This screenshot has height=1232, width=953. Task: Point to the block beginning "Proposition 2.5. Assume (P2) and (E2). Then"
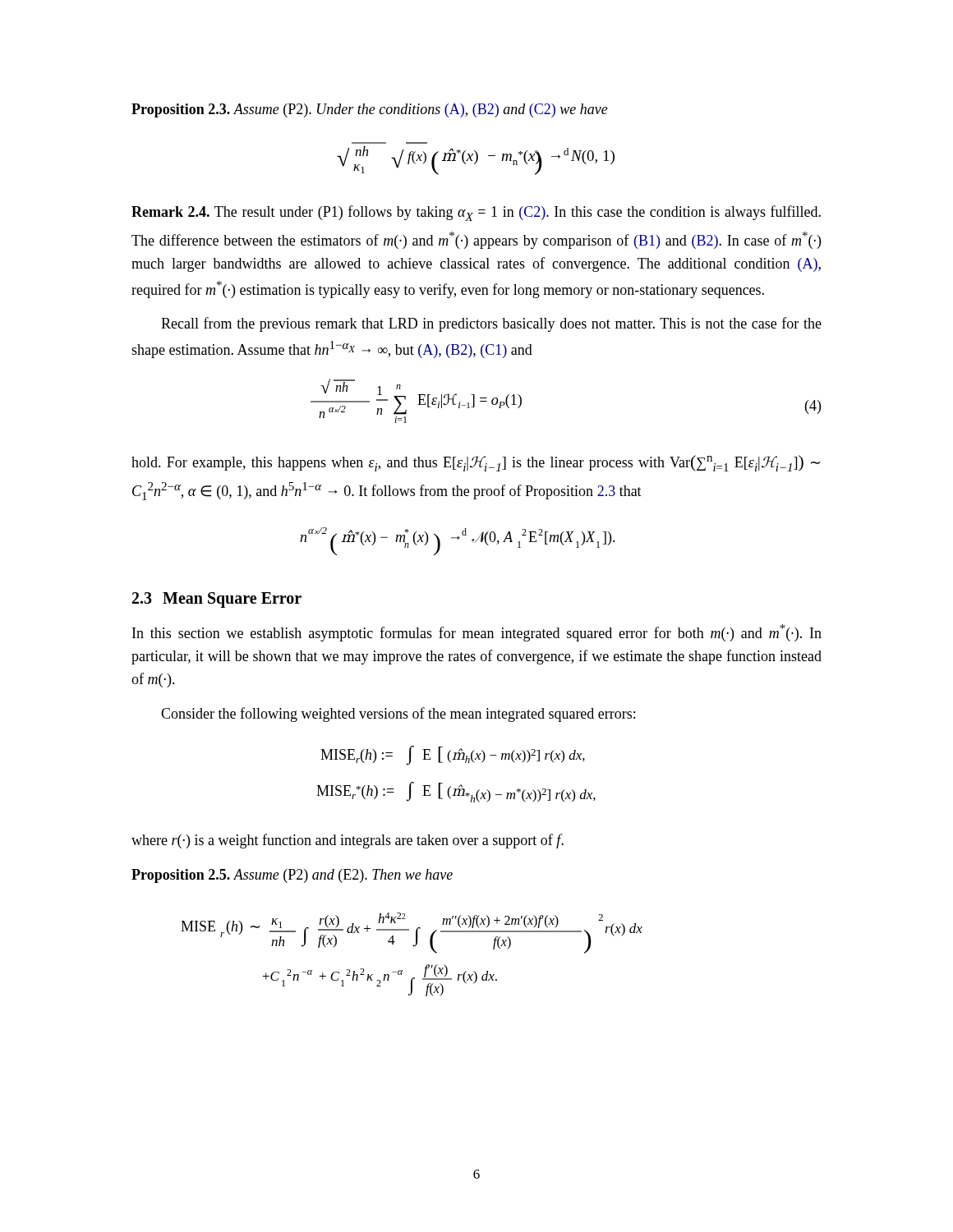[x=292, y=876]
